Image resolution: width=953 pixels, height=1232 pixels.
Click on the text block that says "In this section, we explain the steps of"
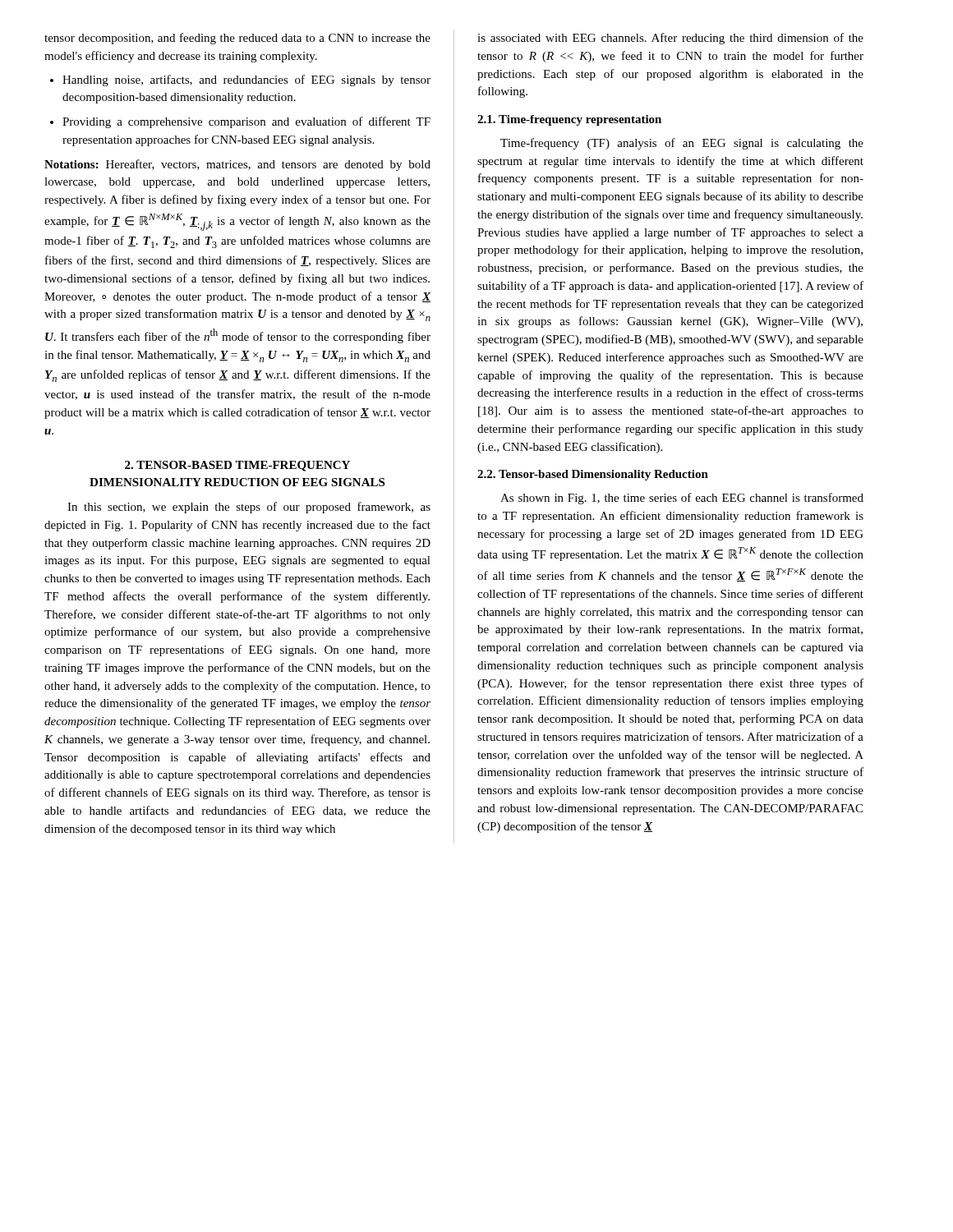pyautogui.click(x=237, y=668)
